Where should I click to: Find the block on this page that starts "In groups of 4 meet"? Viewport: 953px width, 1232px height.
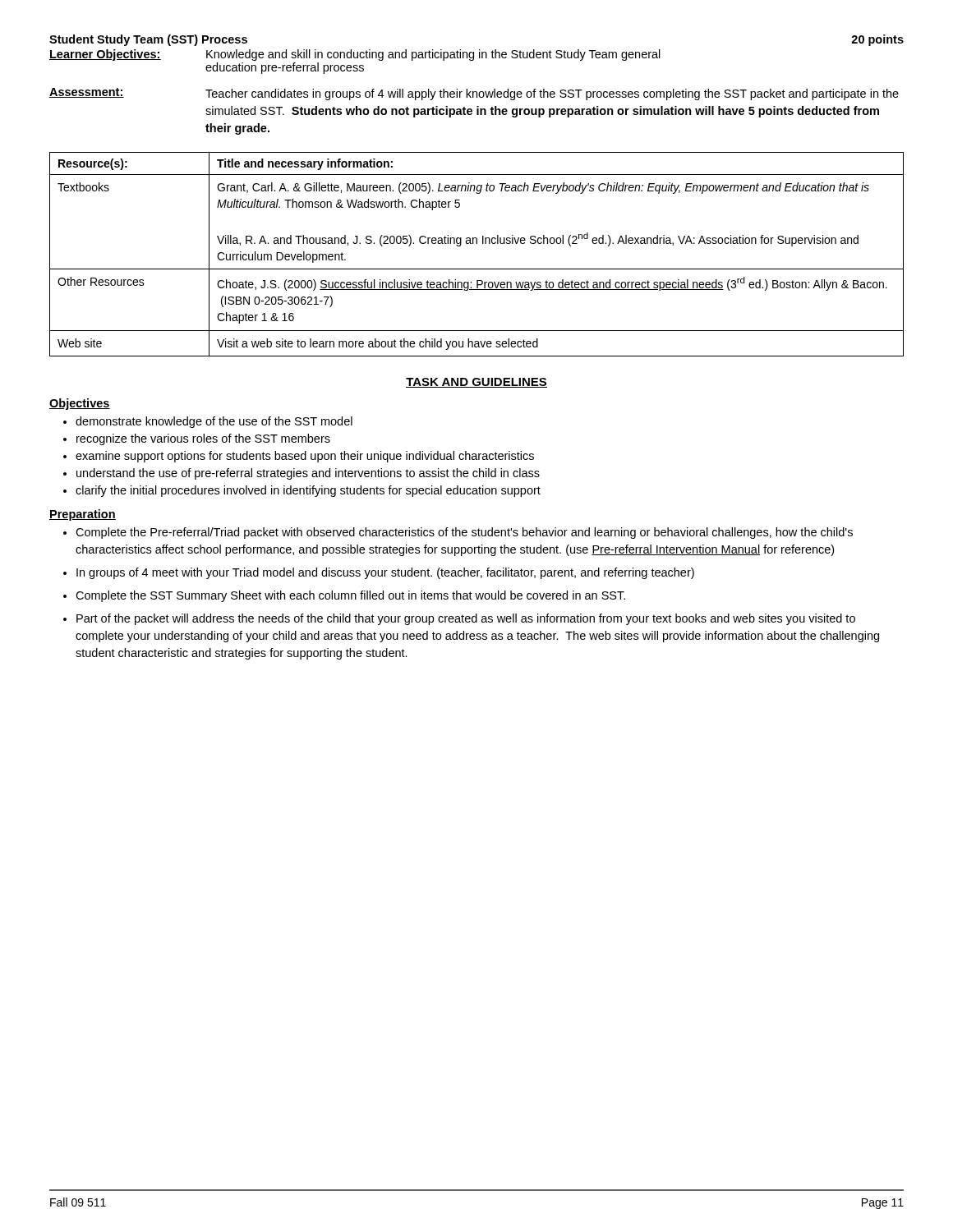(x=385, y=573)
